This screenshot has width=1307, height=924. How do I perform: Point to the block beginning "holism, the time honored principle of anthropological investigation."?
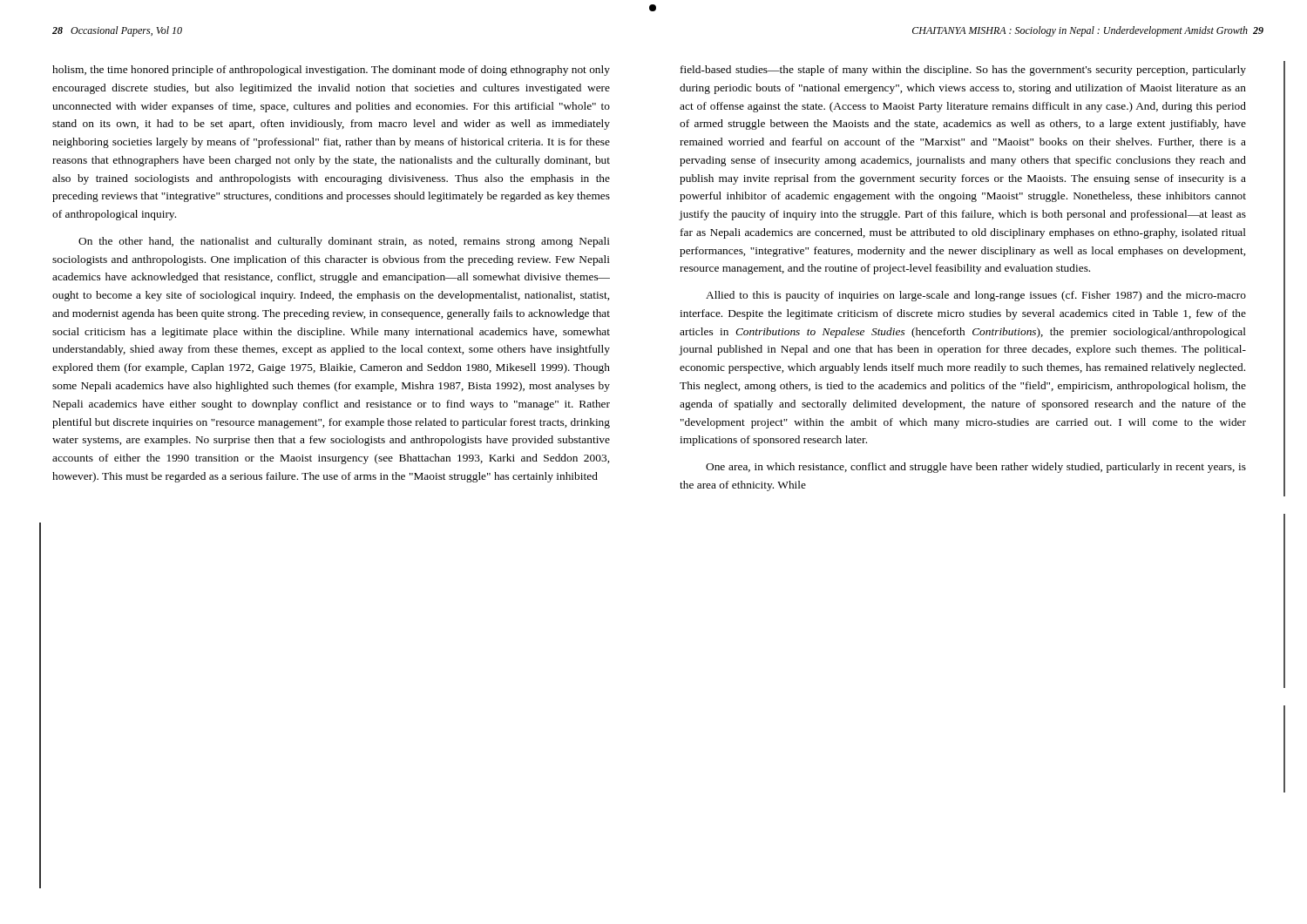coord(331,273)
